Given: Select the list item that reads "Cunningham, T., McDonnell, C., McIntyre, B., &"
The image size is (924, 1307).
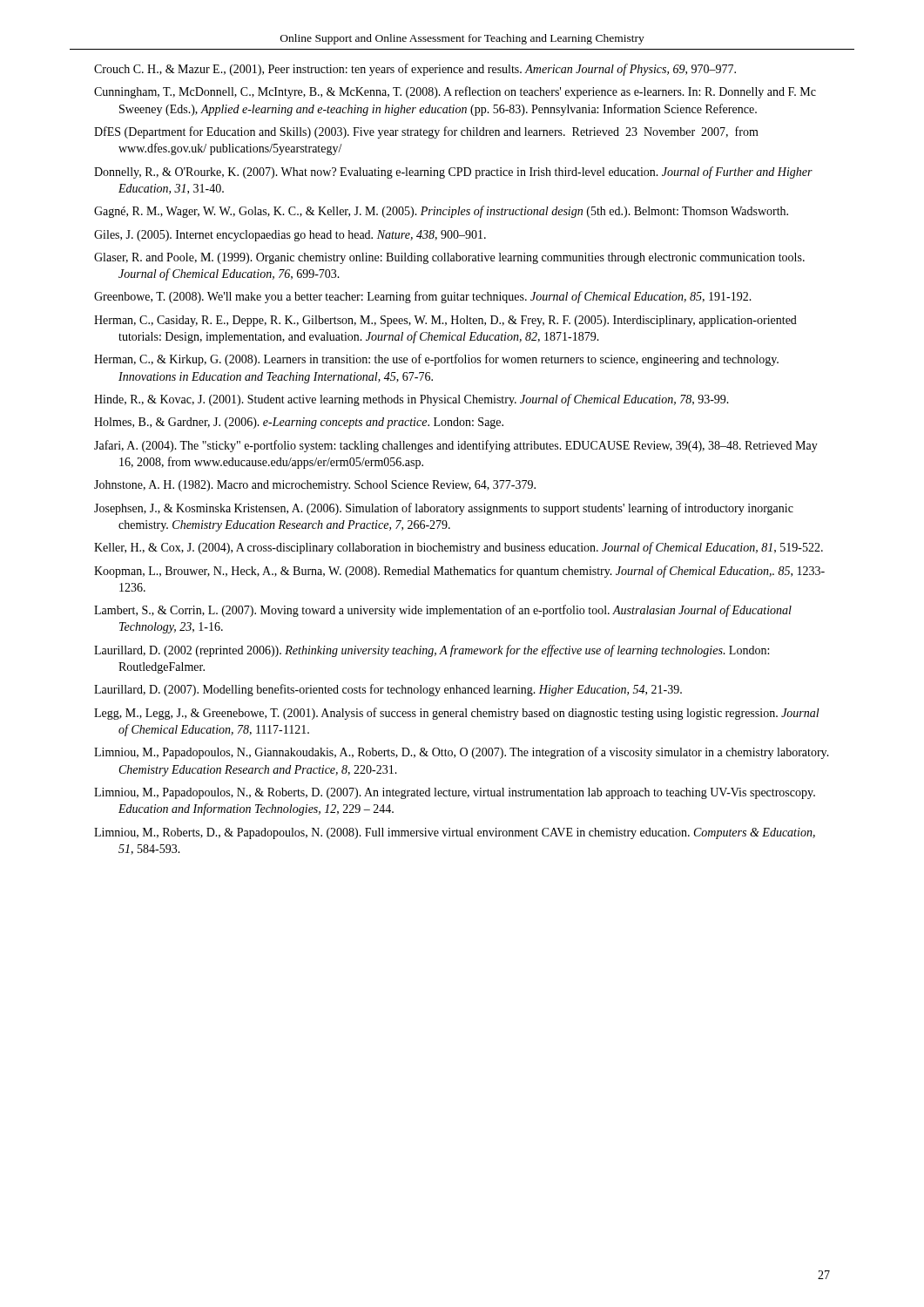Looking at the screenshot, I should [455, 101].
